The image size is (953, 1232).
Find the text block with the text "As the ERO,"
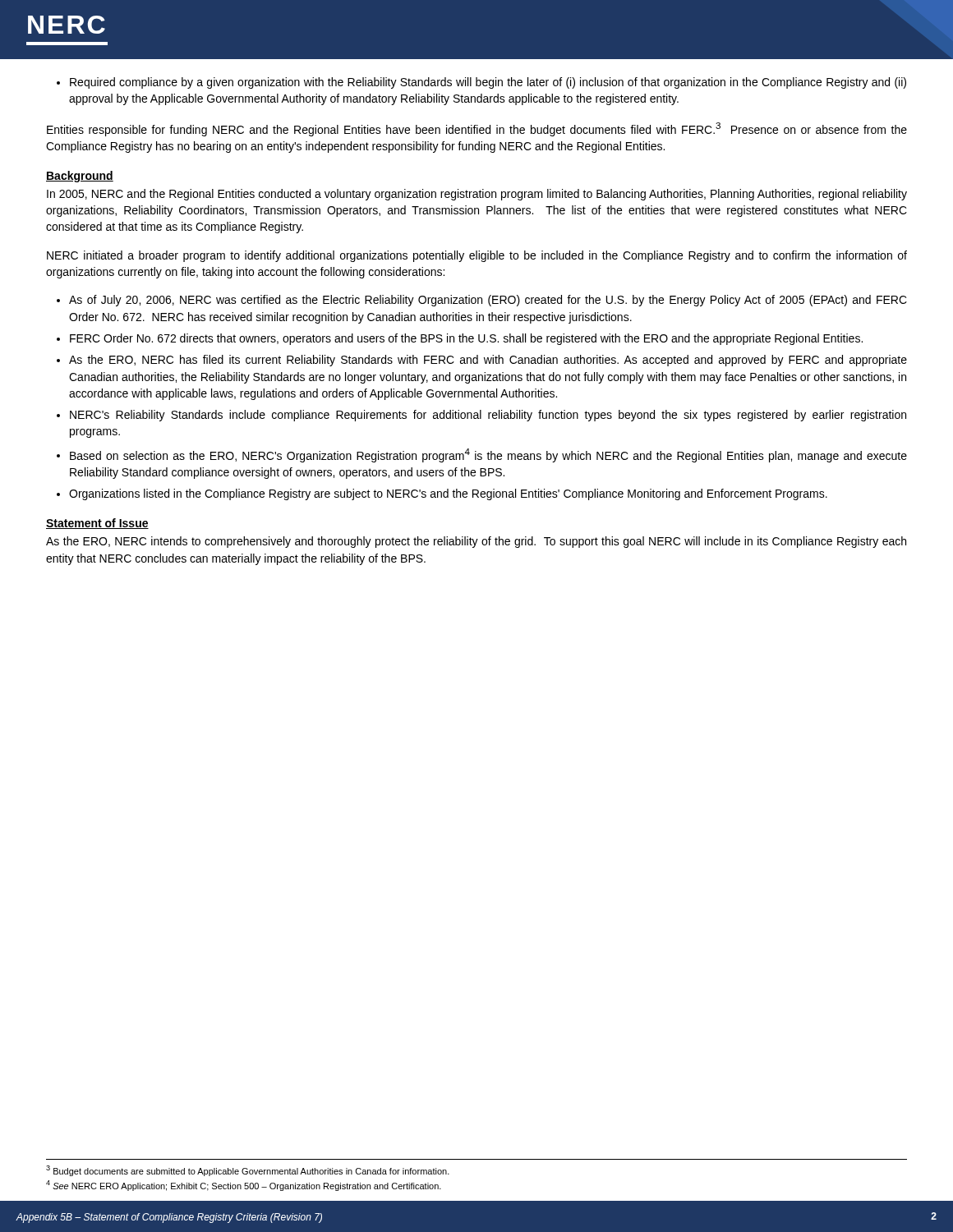click(476, 550)
